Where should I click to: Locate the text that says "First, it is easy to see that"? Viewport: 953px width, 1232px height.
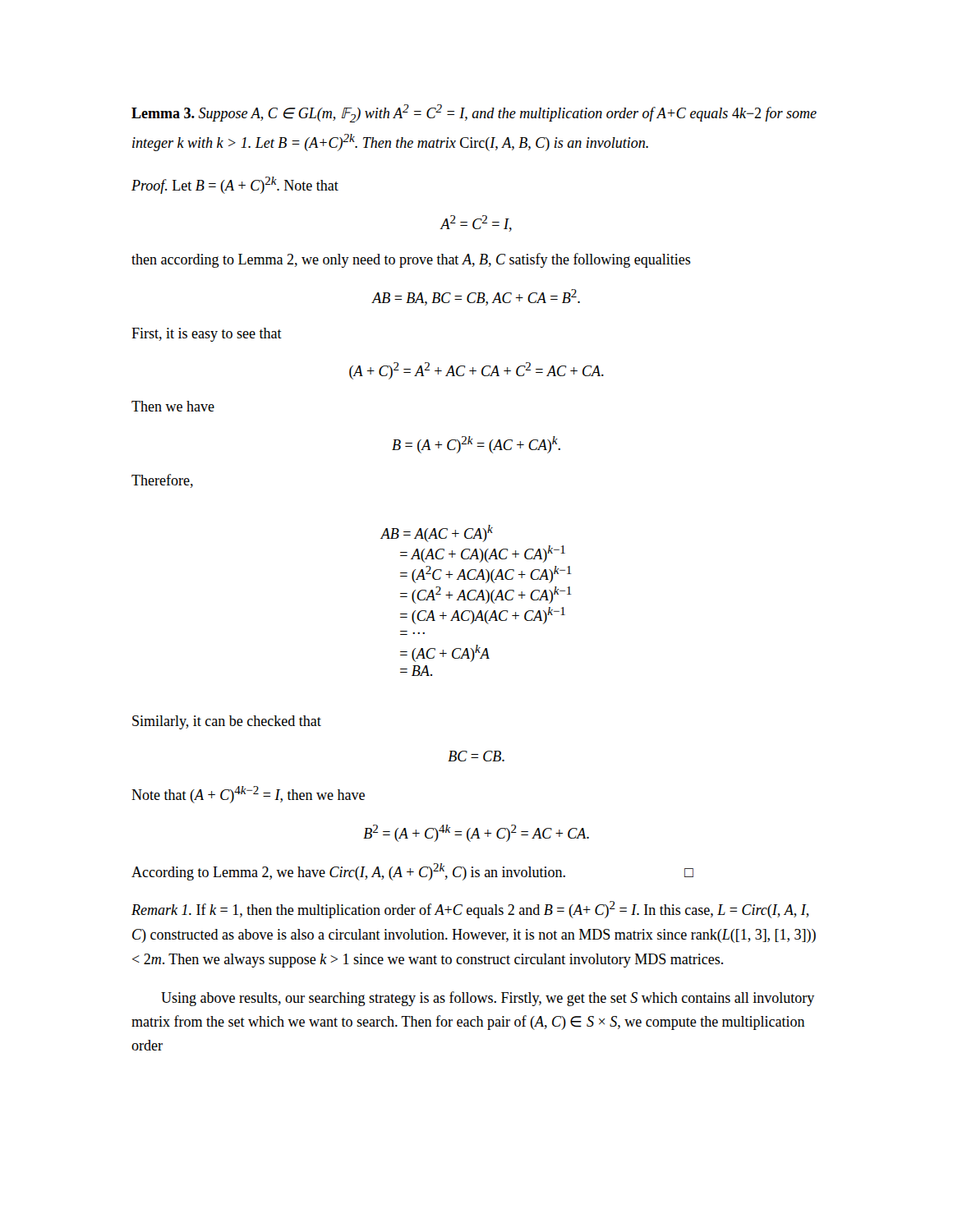(206, 333)
